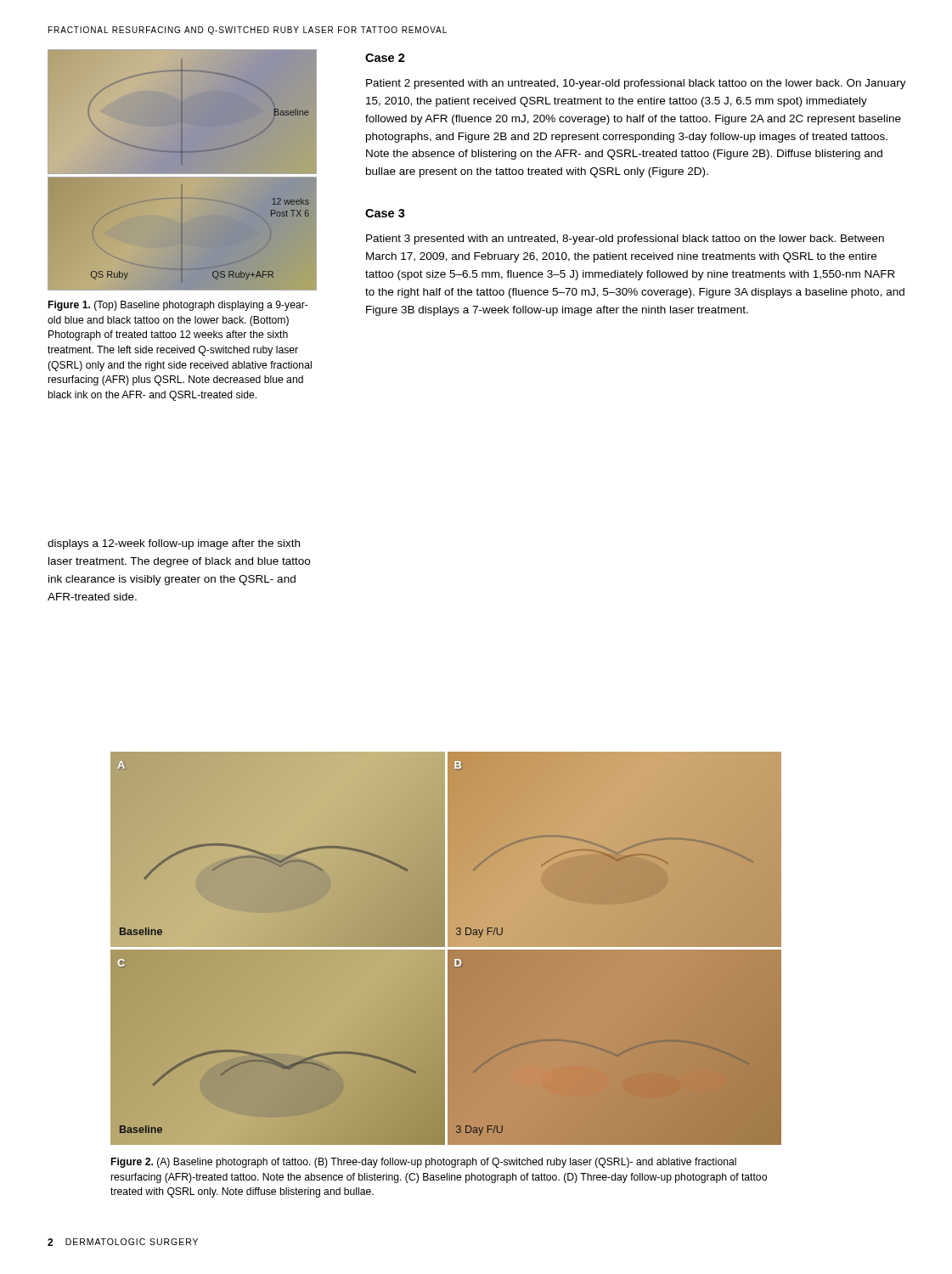Locate the caption containing "Figure 1. (Top) Baseline photograph displaying"
The image size is (952, 1274).
pos(180,350)
